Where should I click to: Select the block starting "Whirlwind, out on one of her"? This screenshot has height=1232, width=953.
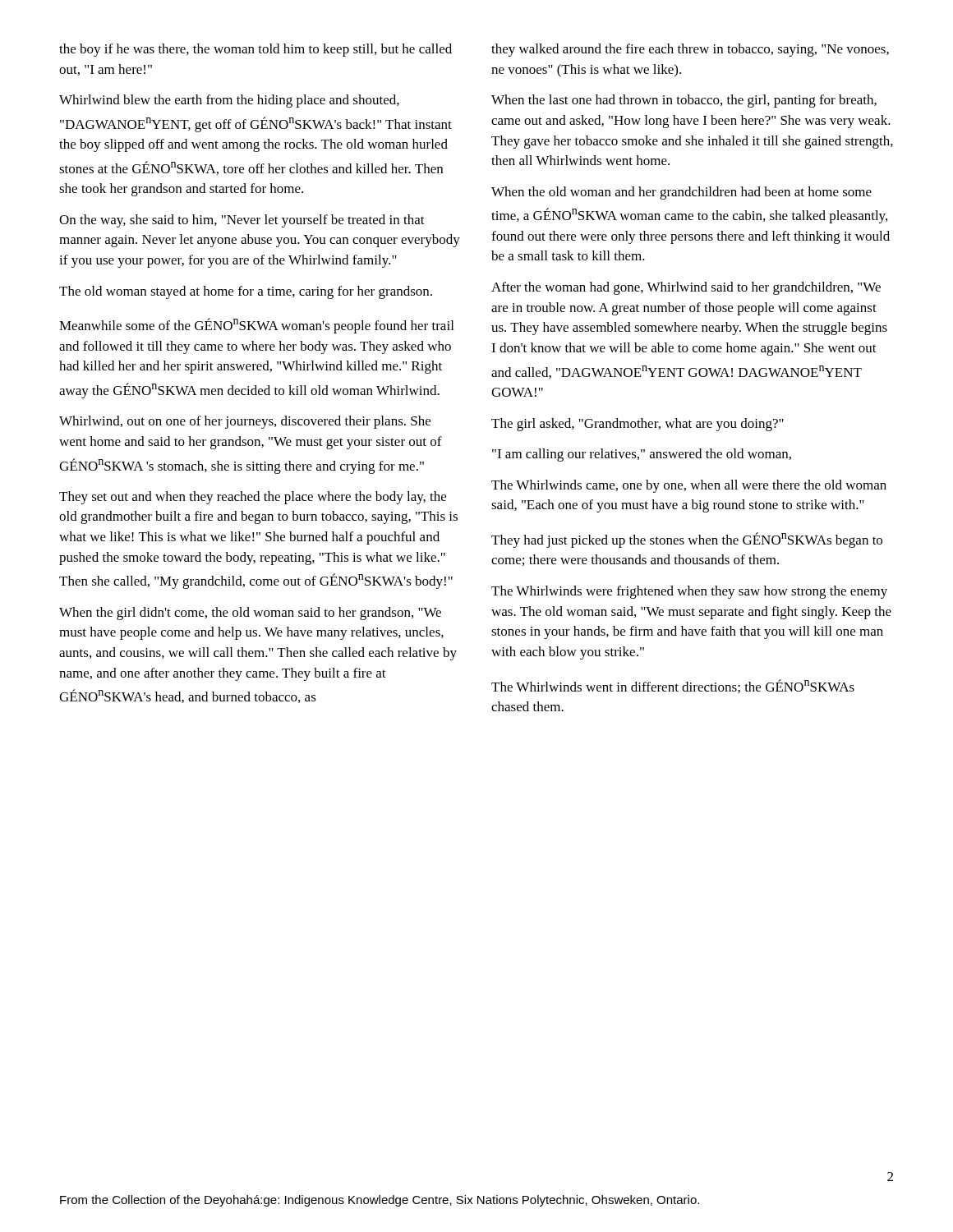point(260,444)
